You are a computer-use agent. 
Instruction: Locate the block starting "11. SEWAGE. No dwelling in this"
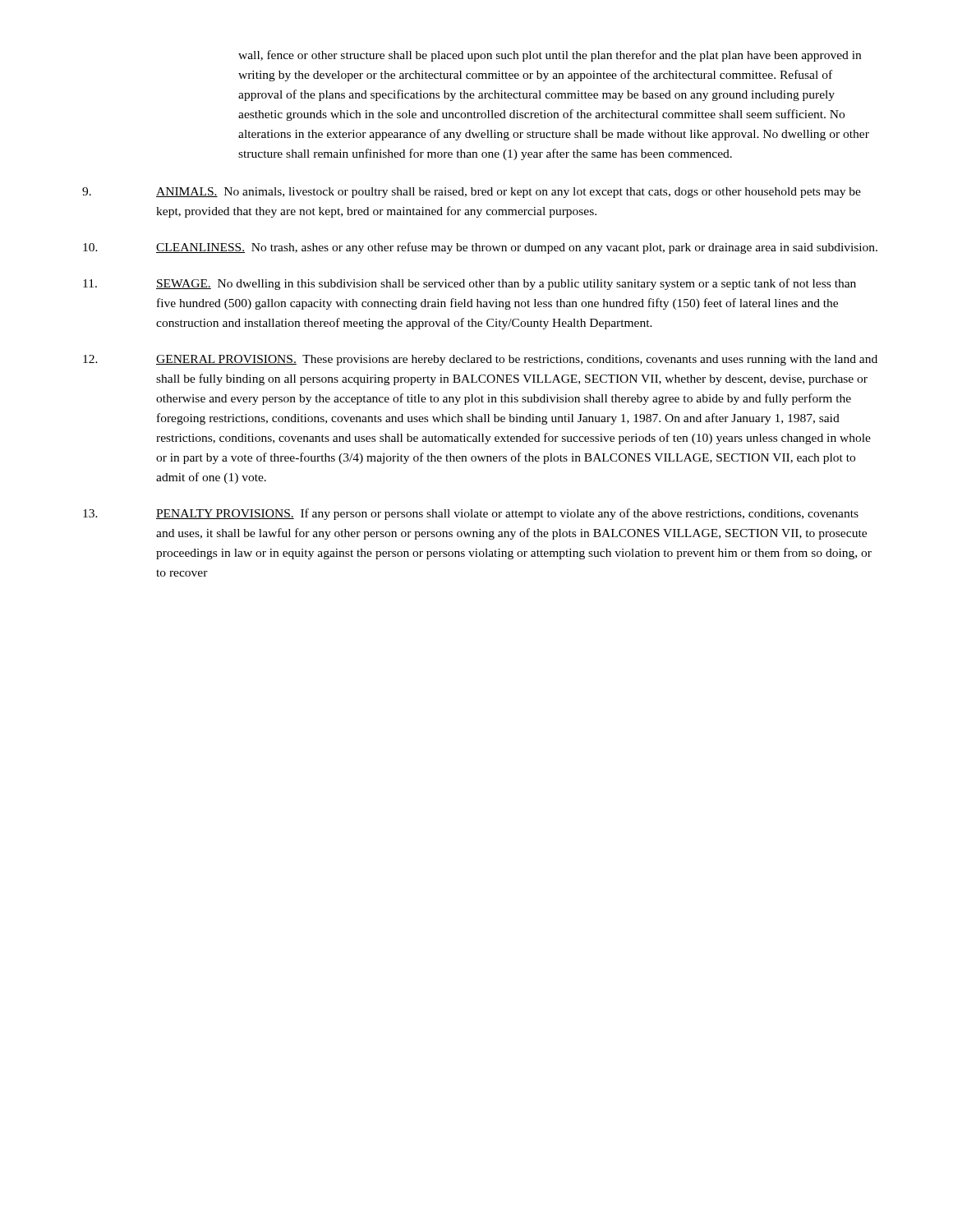[x=481, y=303]
